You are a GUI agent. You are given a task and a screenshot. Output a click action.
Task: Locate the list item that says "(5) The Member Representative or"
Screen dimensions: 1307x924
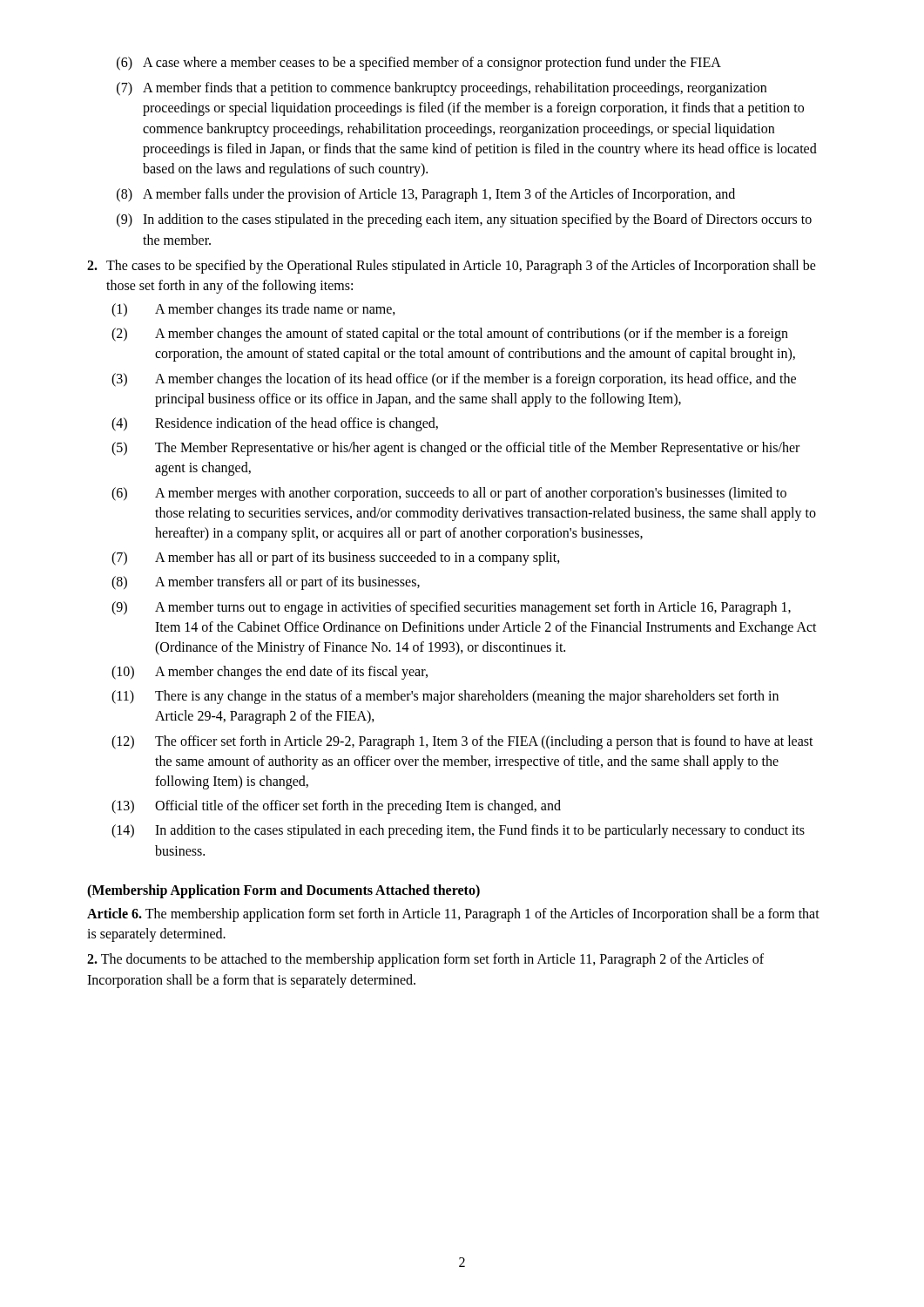(x=465, y=458)
